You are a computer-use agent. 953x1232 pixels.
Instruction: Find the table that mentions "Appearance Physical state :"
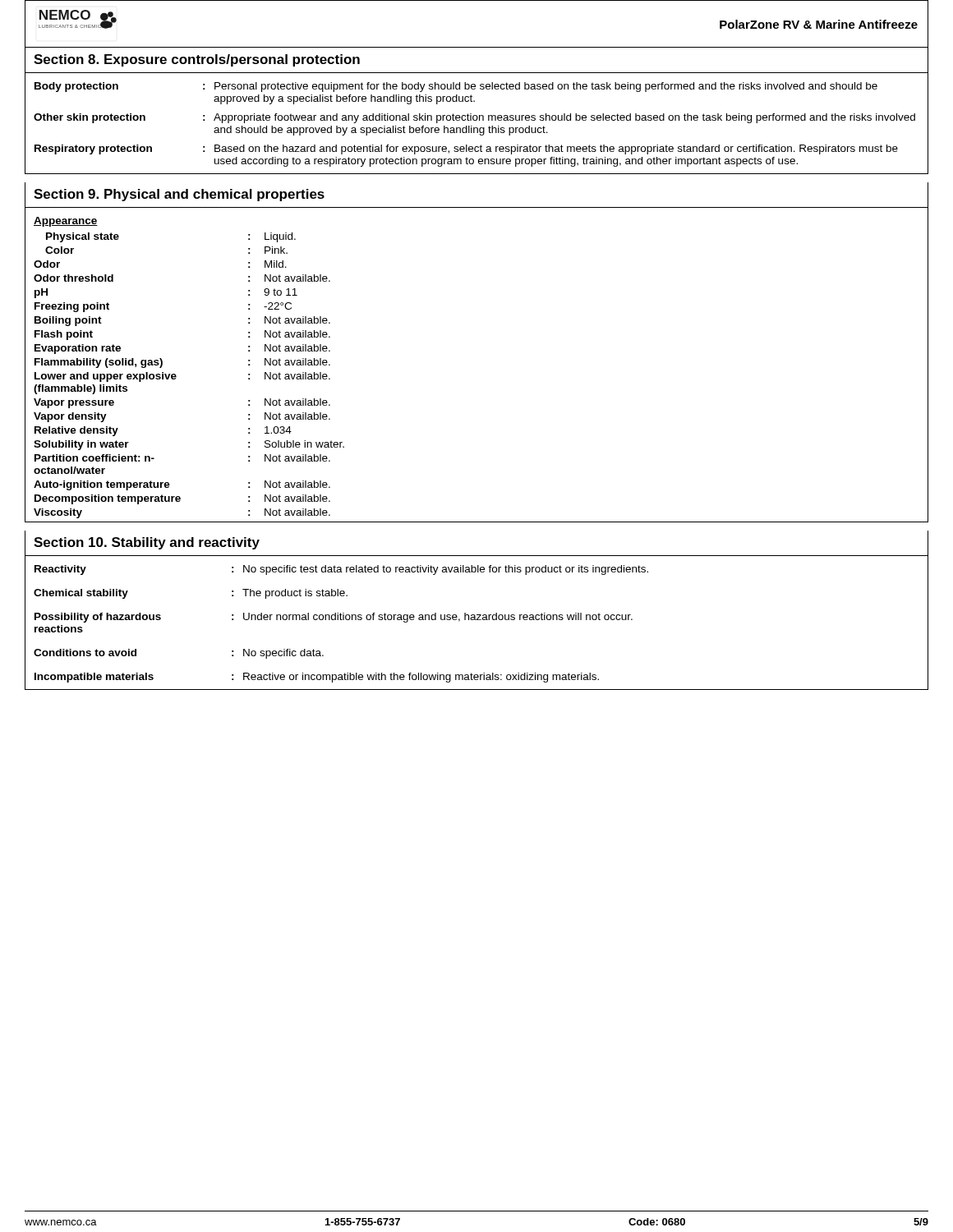click(476, 365)
